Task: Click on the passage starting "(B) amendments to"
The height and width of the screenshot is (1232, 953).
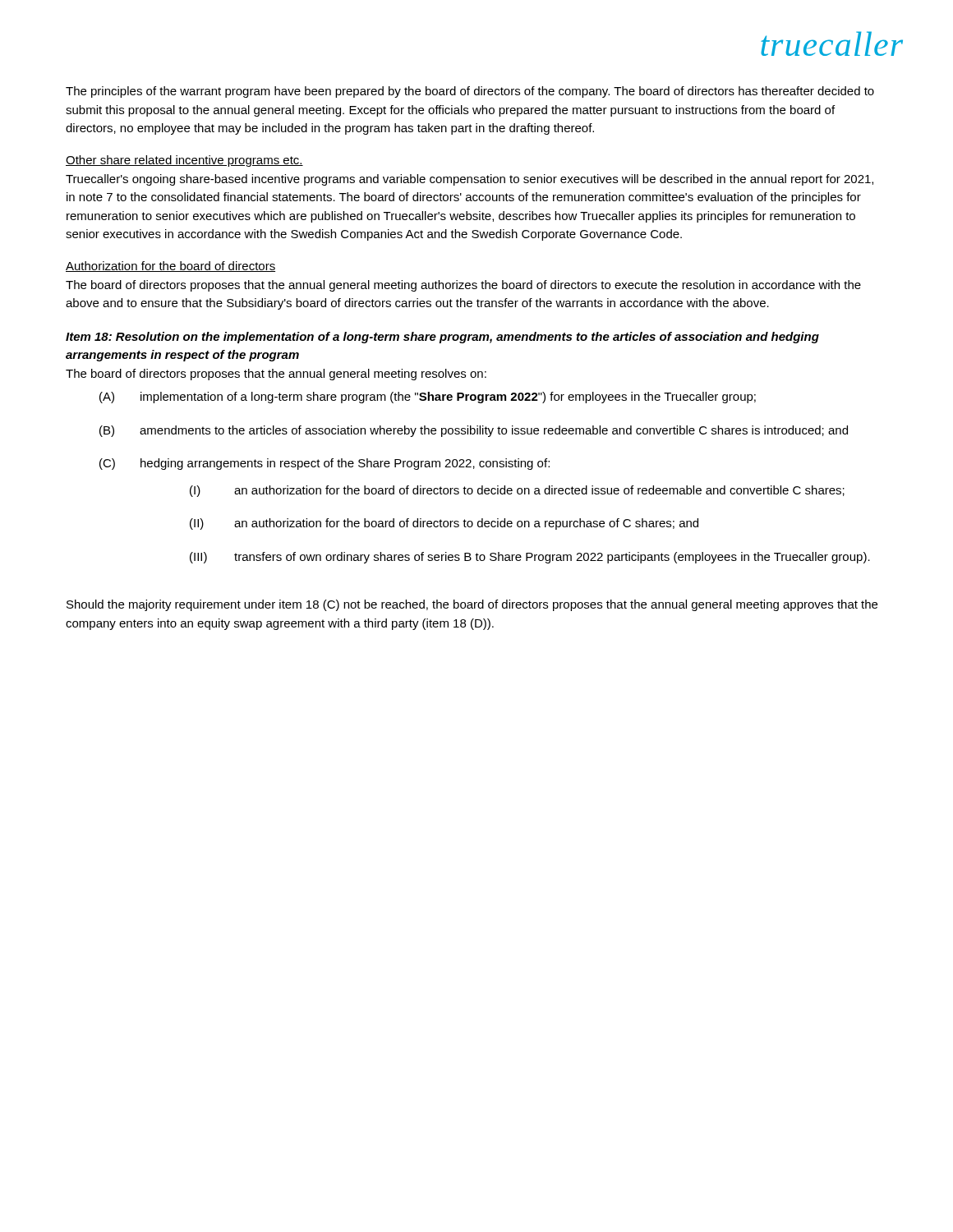Action: click(493, 430)
